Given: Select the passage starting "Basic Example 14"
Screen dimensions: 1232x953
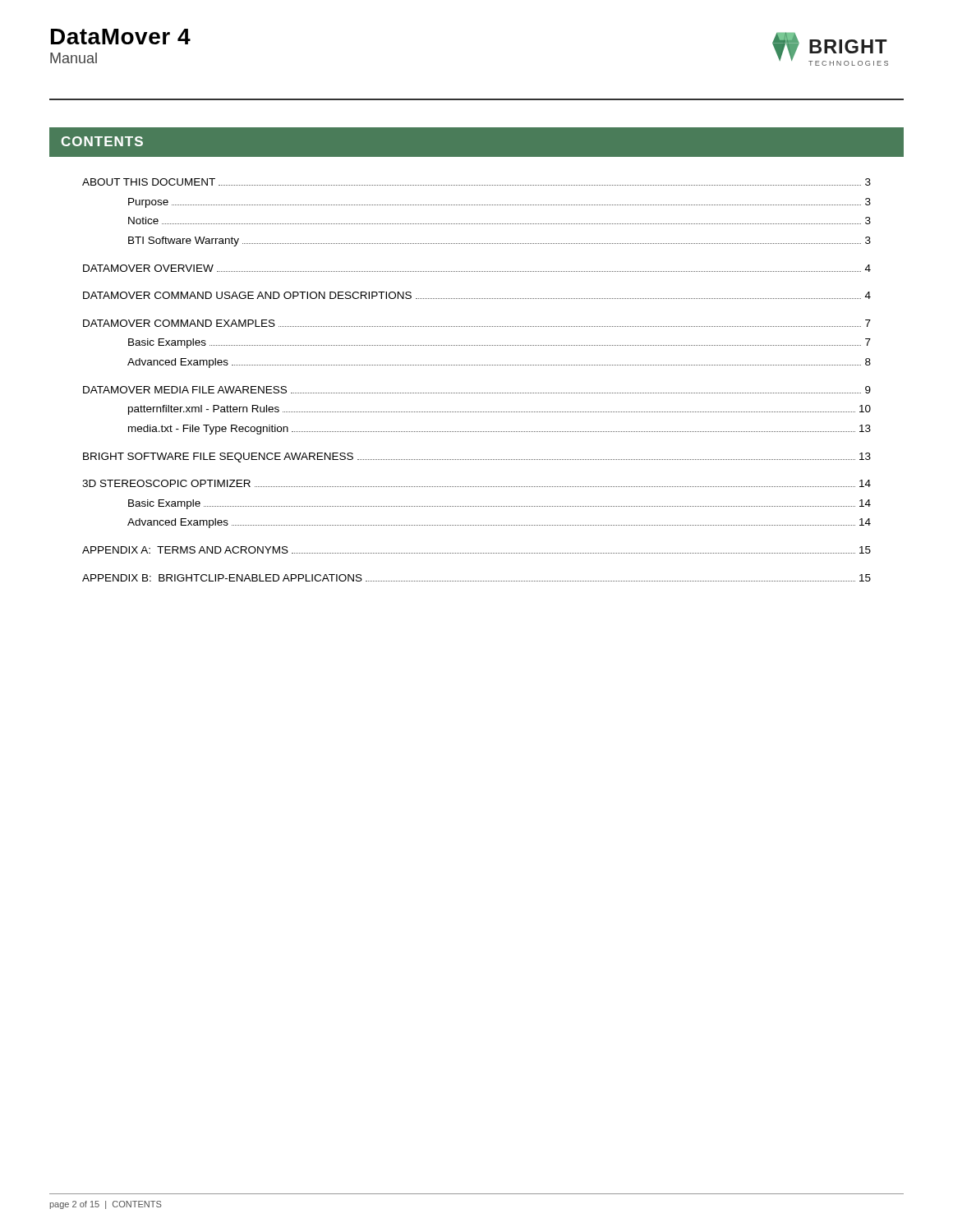Looking at the screenshot, I should tap(499, 503).
